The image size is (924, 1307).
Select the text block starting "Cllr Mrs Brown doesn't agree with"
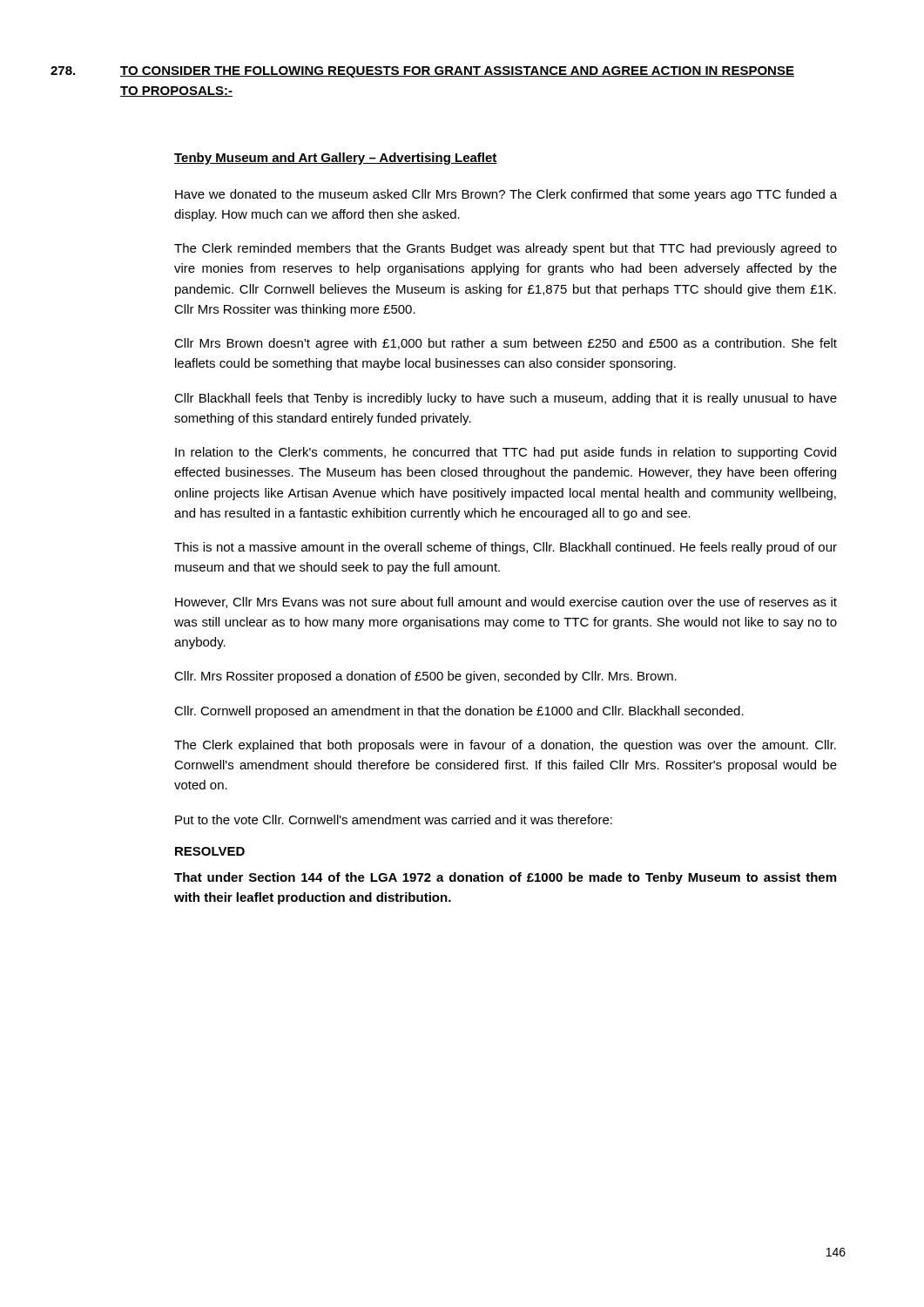506,353
